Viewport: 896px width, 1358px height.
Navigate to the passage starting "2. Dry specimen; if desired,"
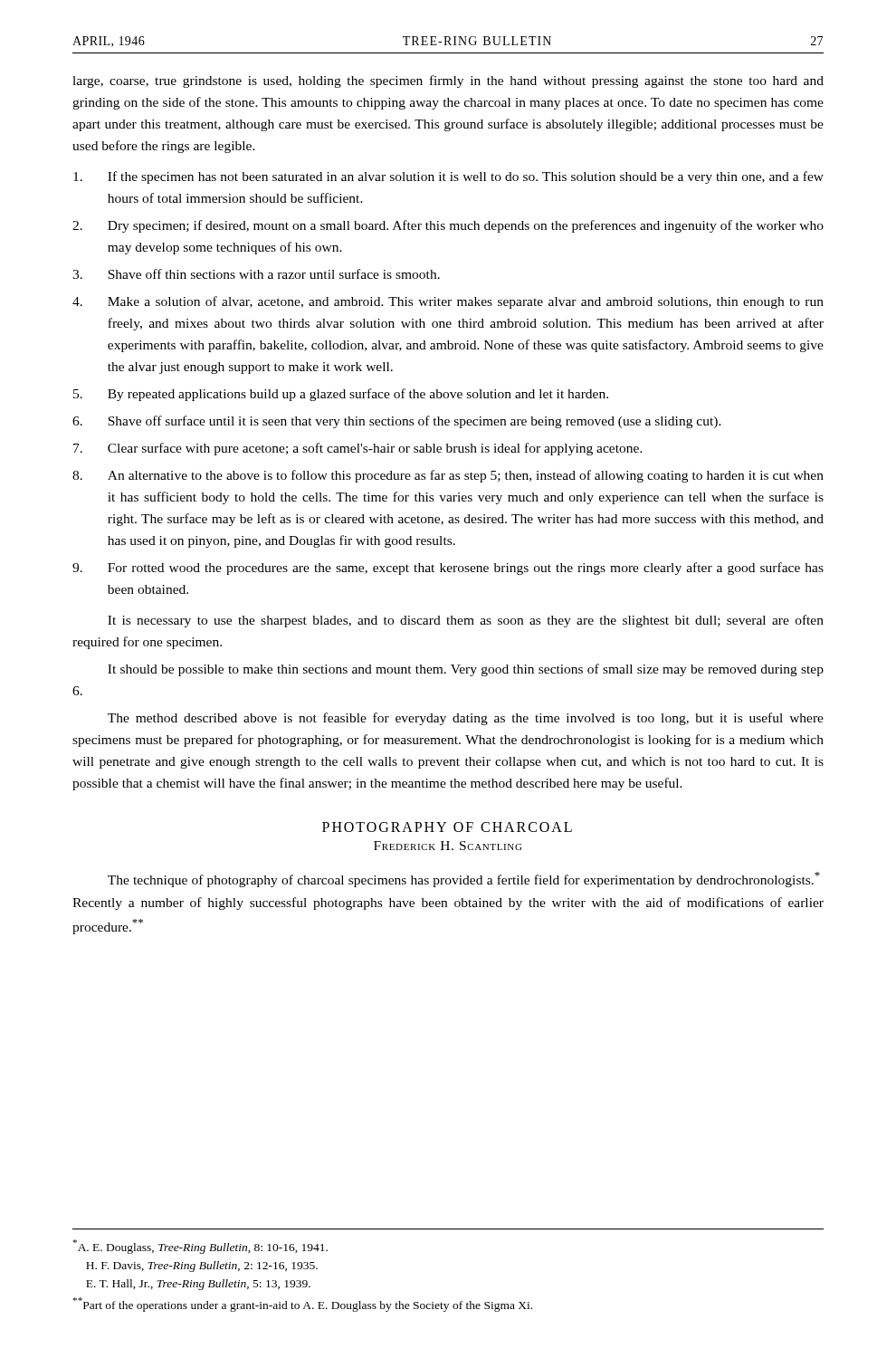[x=448, y=236]
